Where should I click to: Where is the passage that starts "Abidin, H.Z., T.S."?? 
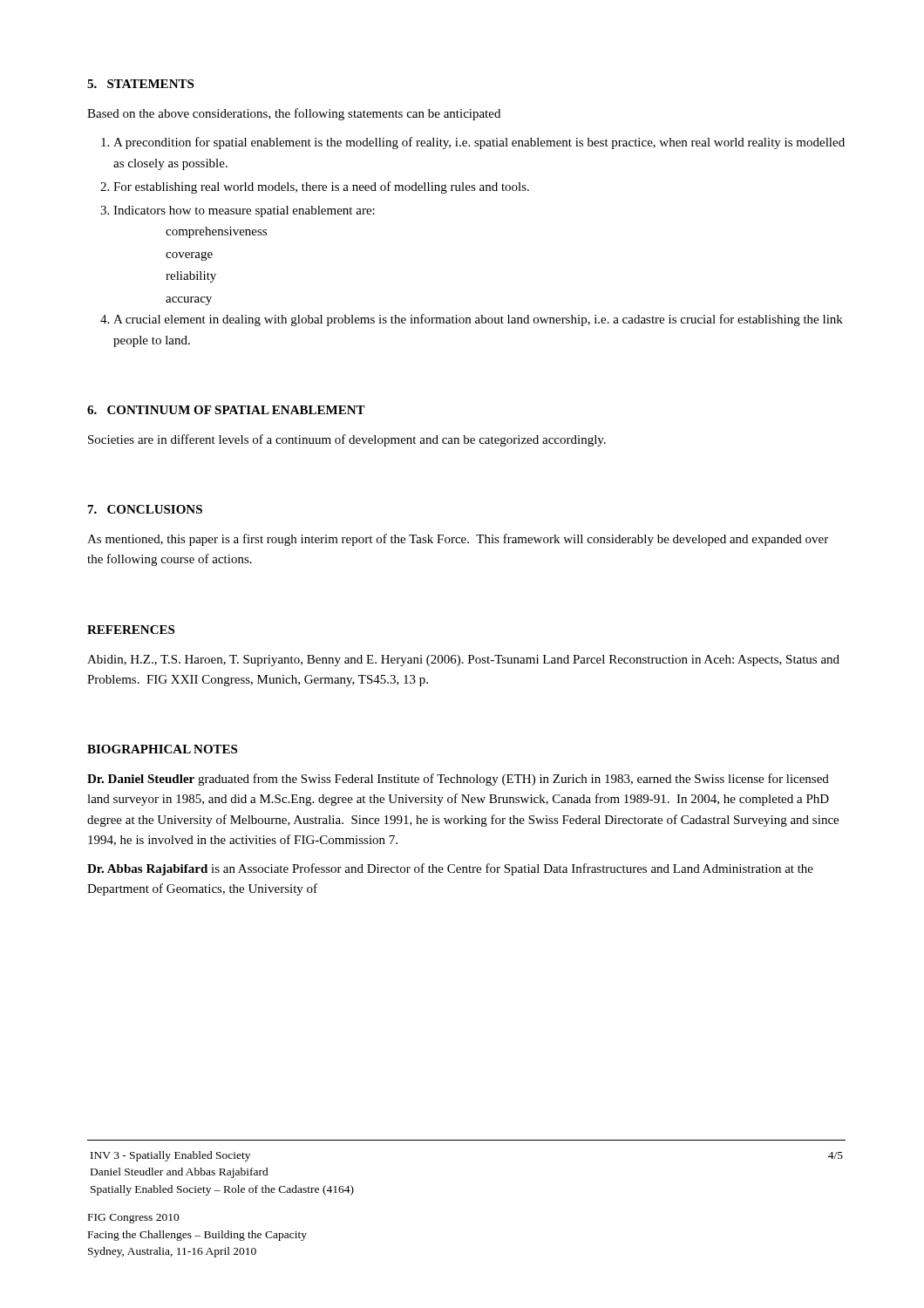coord(463,669)
